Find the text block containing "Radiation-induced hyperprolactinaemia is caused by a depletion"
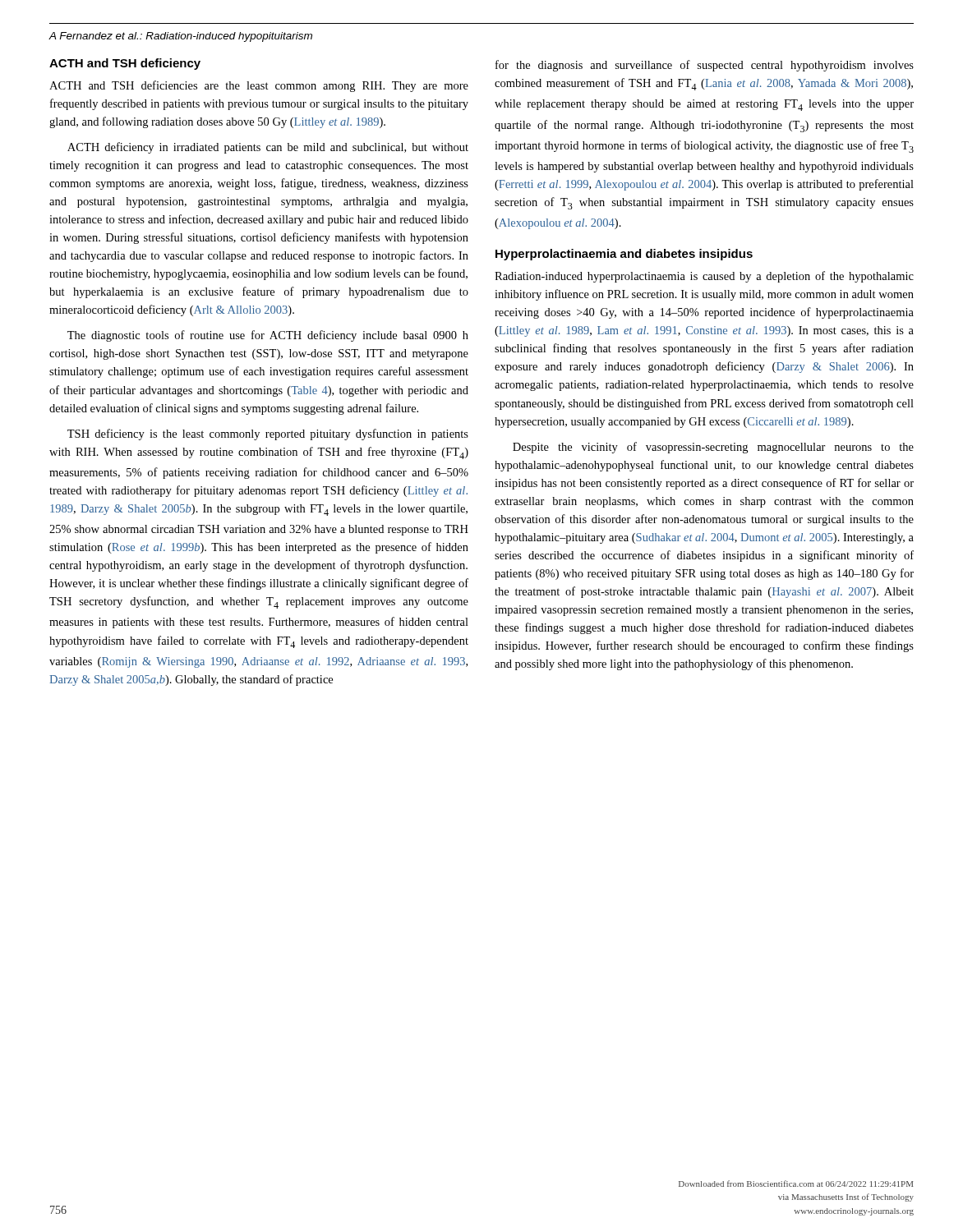This screenshot has height=1232, width=963. coord(704,349)
